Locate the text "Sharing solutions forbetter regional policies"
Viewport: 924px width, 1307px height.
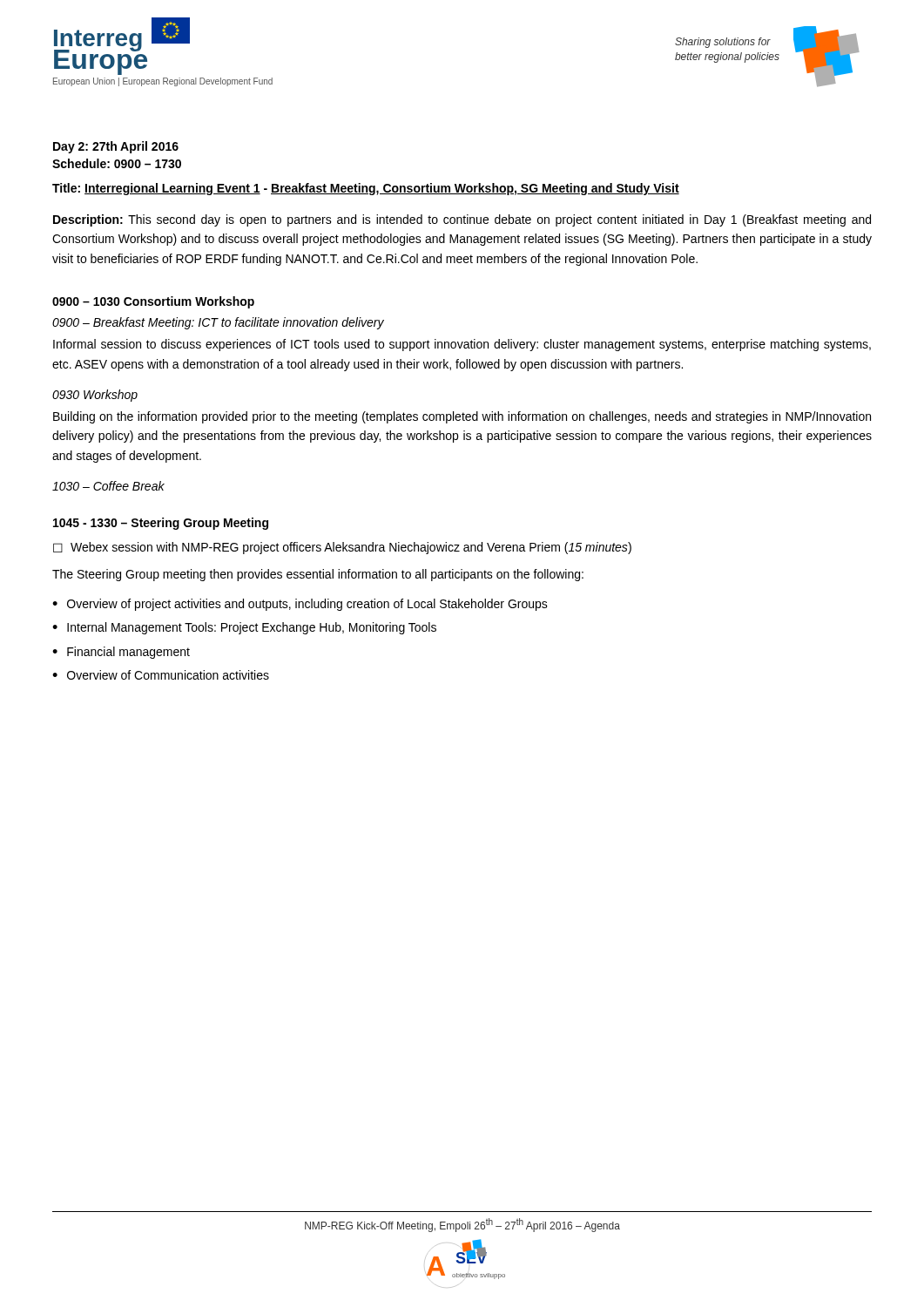click(727, 49)
